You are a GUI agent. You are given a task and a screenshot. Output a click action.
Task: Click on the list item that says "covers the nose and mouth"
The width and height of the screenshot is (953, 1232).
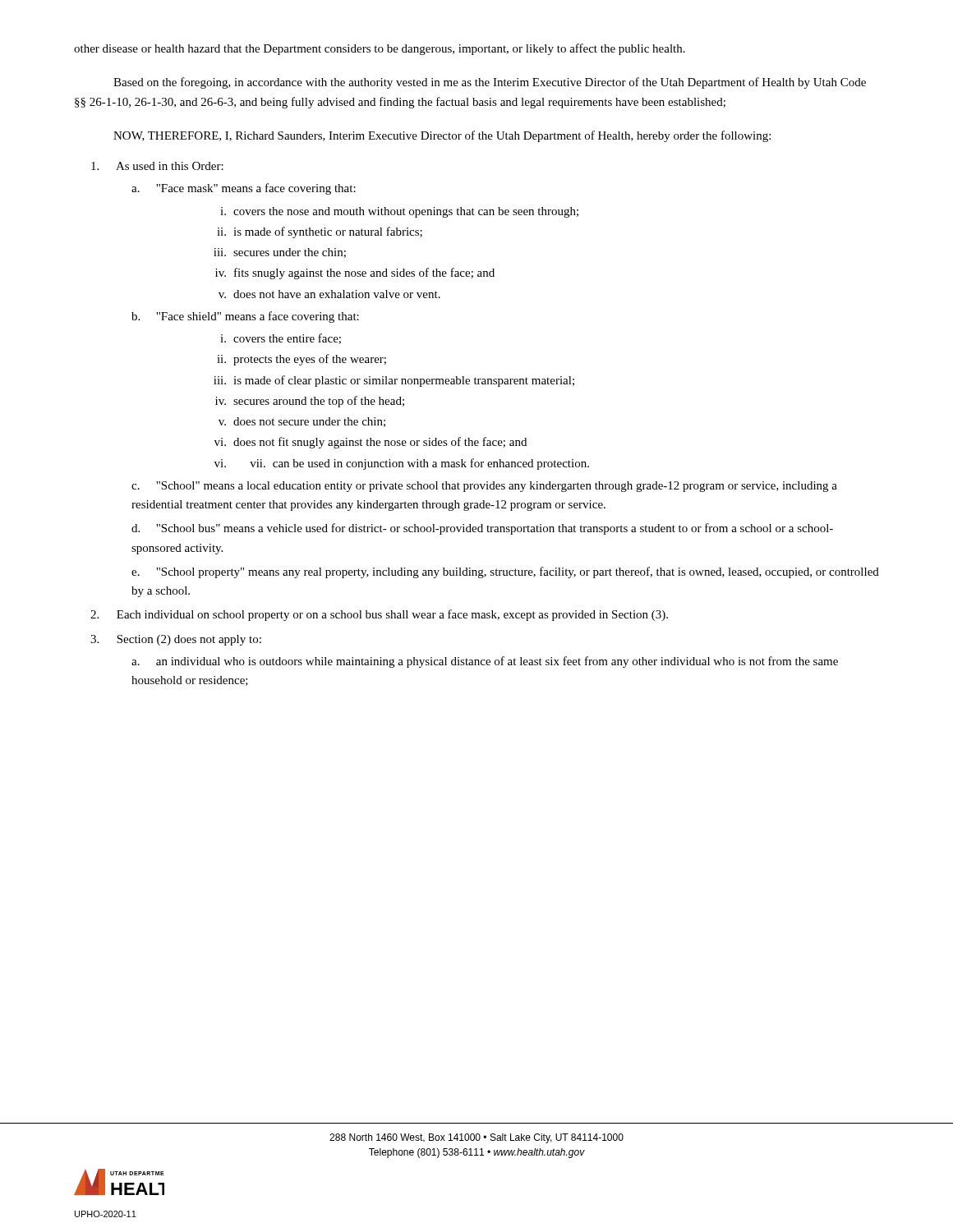(x=406, y=211)
